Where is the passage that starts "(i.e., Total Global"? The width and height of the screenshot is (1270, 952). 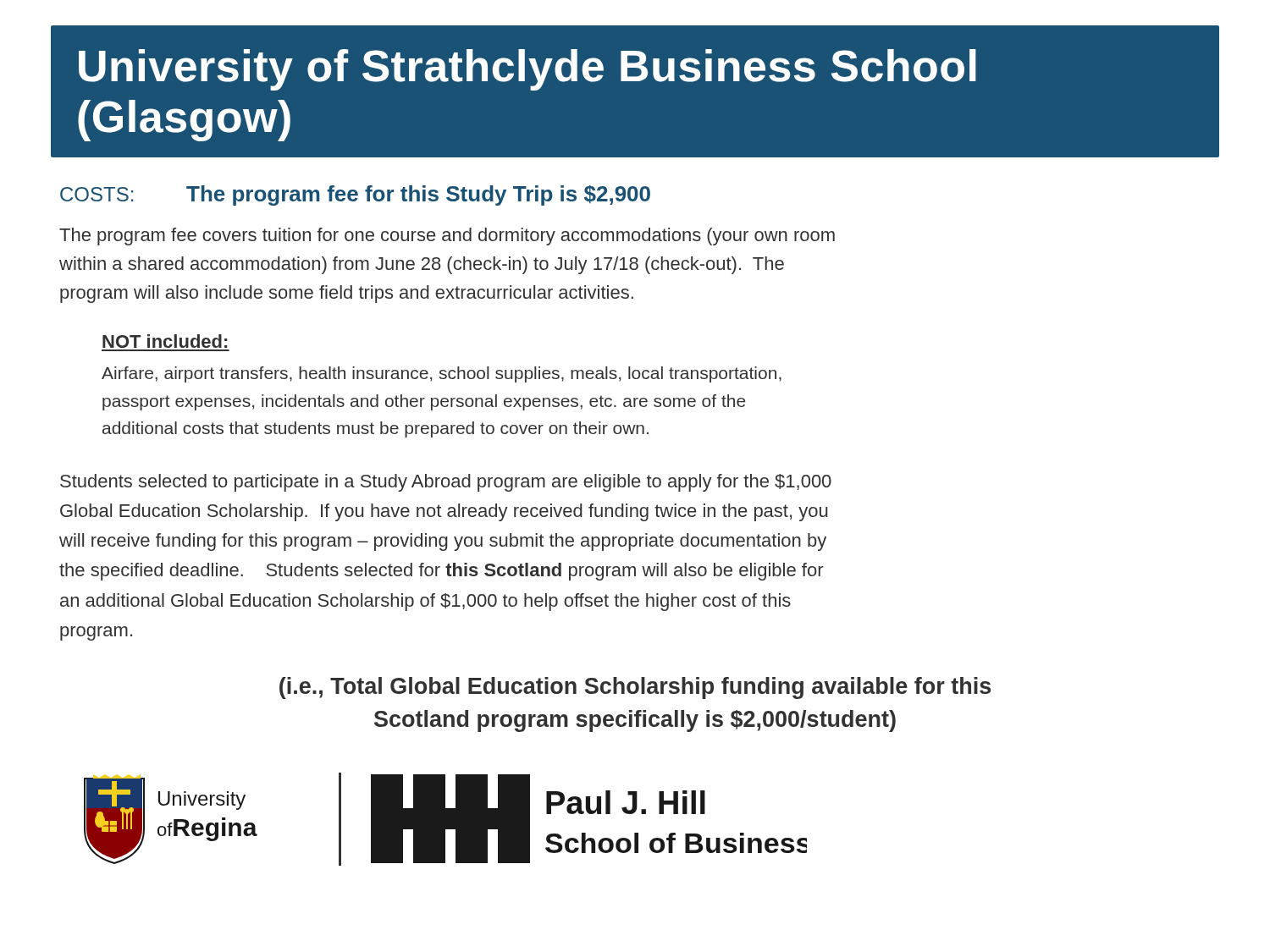pyautogui.click(x=635, y=703)
